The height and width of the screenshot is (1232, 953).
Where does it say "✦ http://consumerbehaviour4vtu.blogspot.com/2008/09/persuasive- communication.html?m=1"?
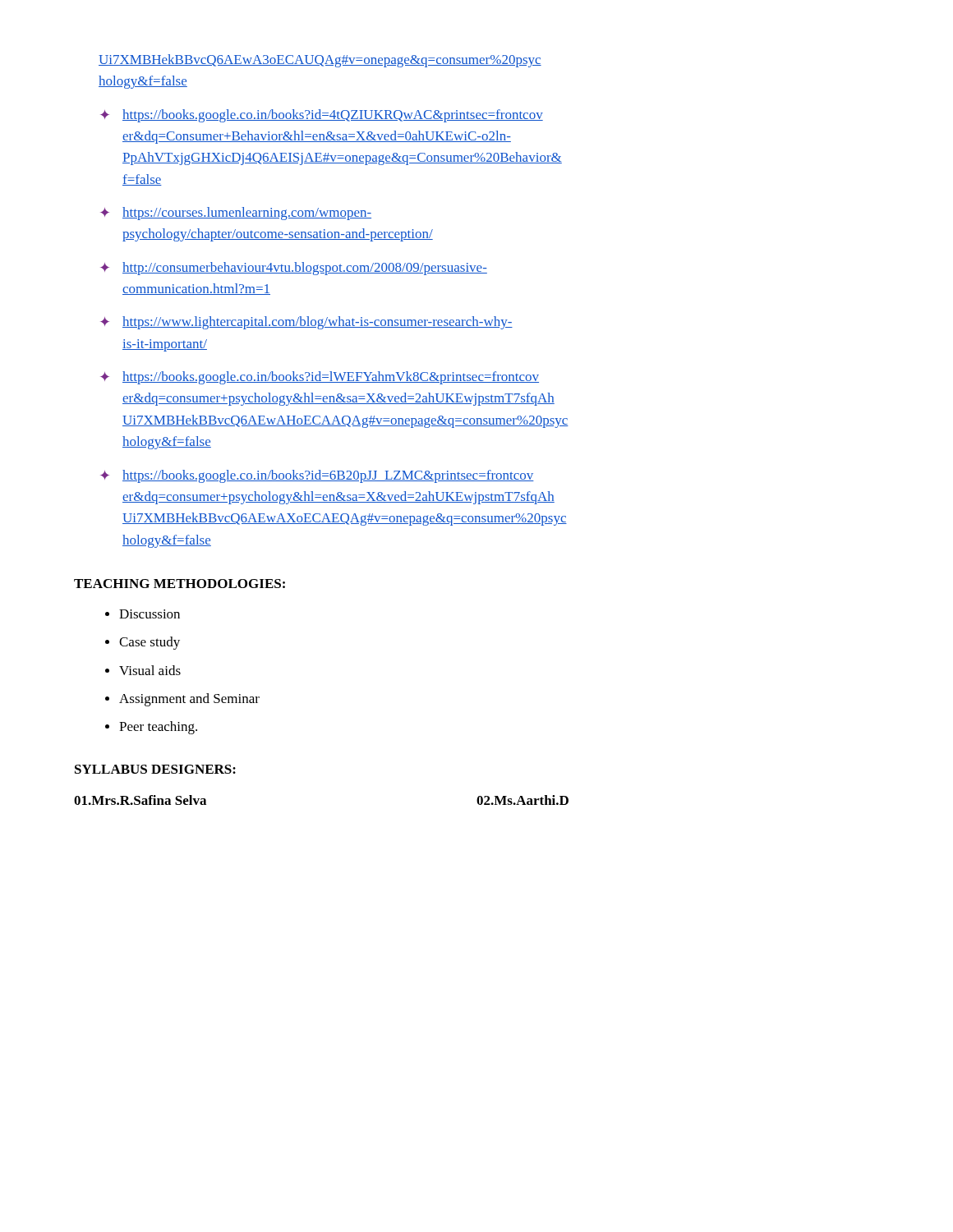(x=293, y=278)
